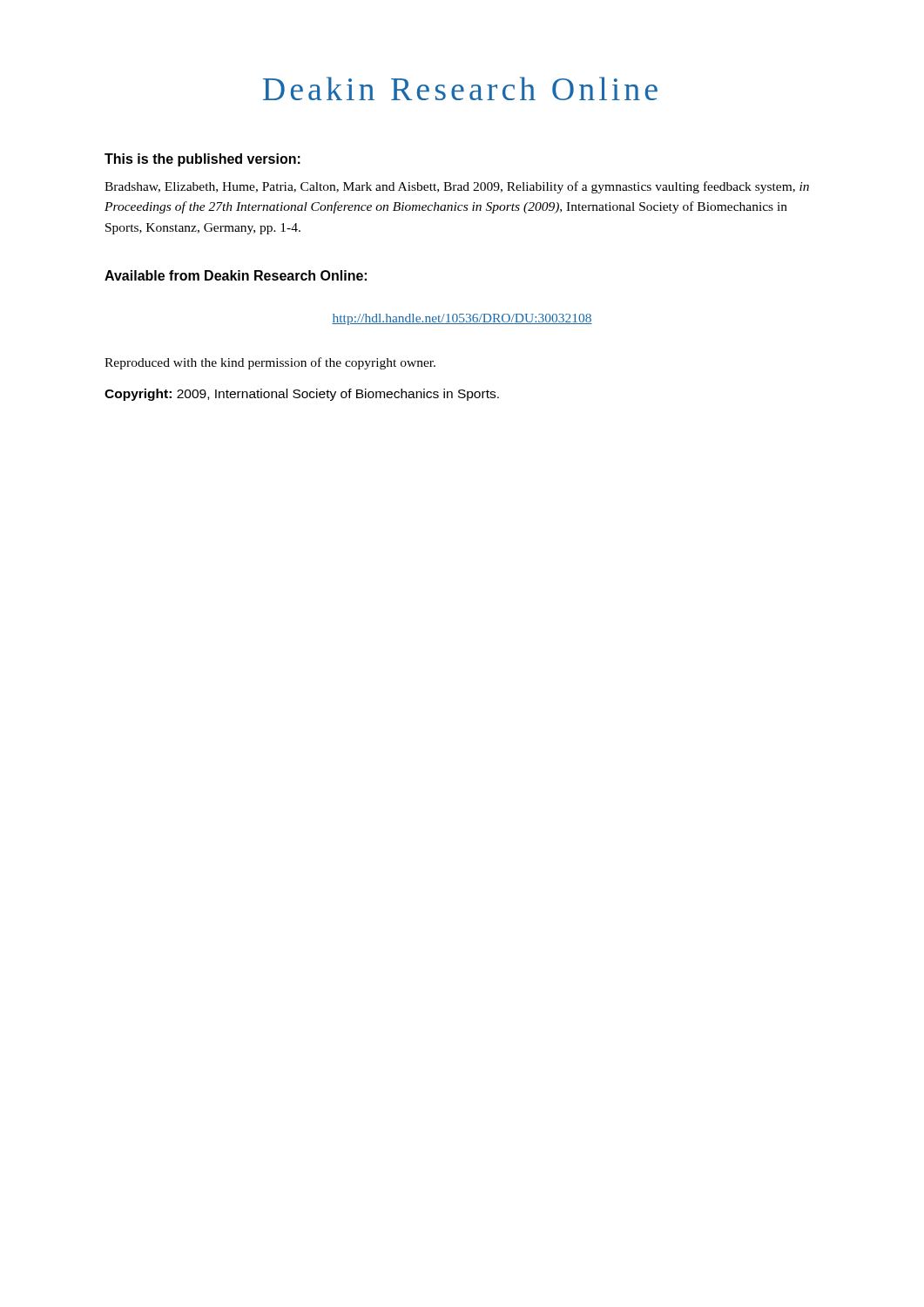Where is the passage that starts "Bradshaw, Elizabeth, Hume, Patria, Calton, Mark"?
The height and width of the screenshot is (1307, 924).
coord(457,206)
